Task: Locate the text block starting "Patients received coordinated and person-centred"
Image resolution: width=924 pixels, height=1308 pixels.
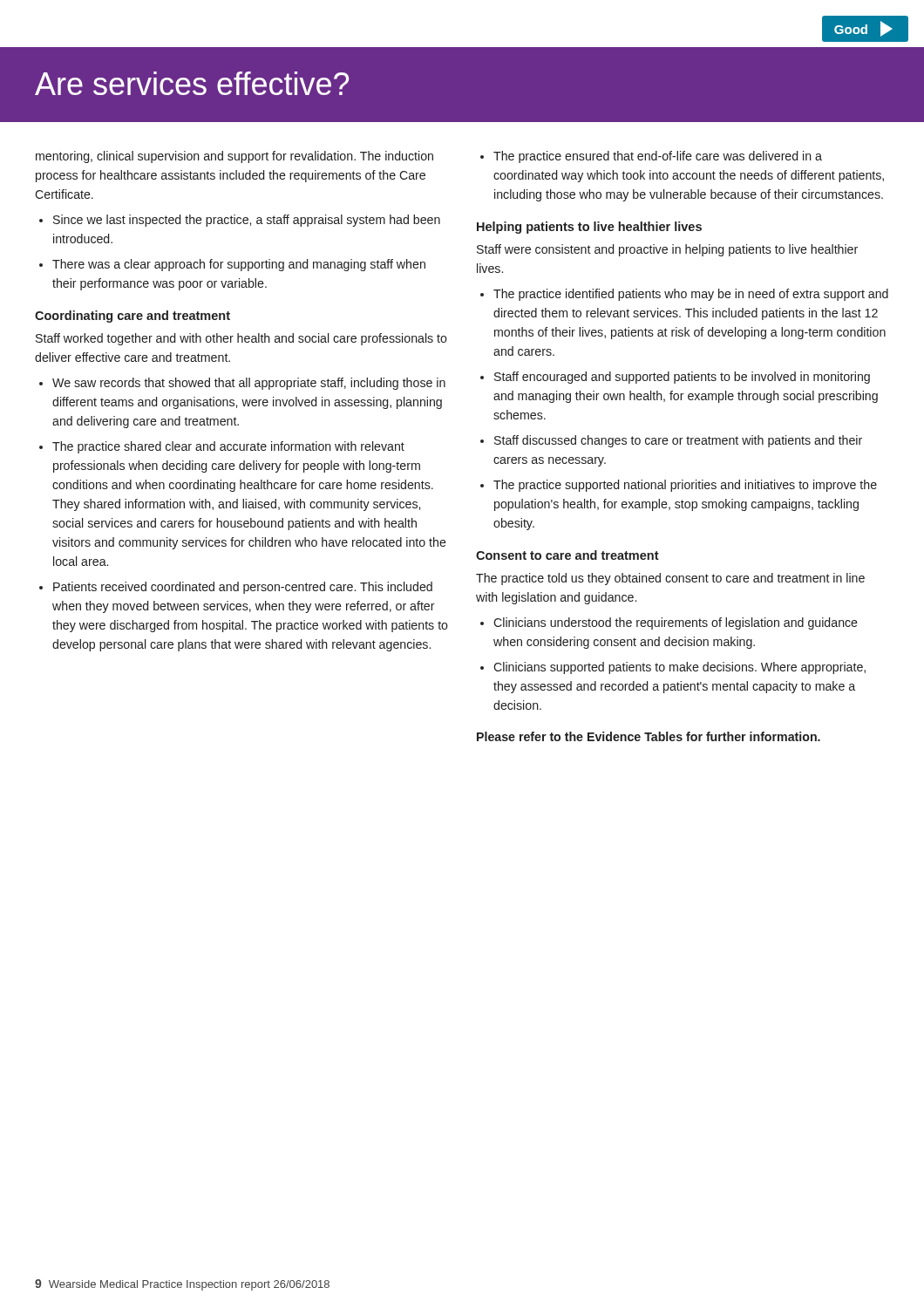Action: (250, 616)
